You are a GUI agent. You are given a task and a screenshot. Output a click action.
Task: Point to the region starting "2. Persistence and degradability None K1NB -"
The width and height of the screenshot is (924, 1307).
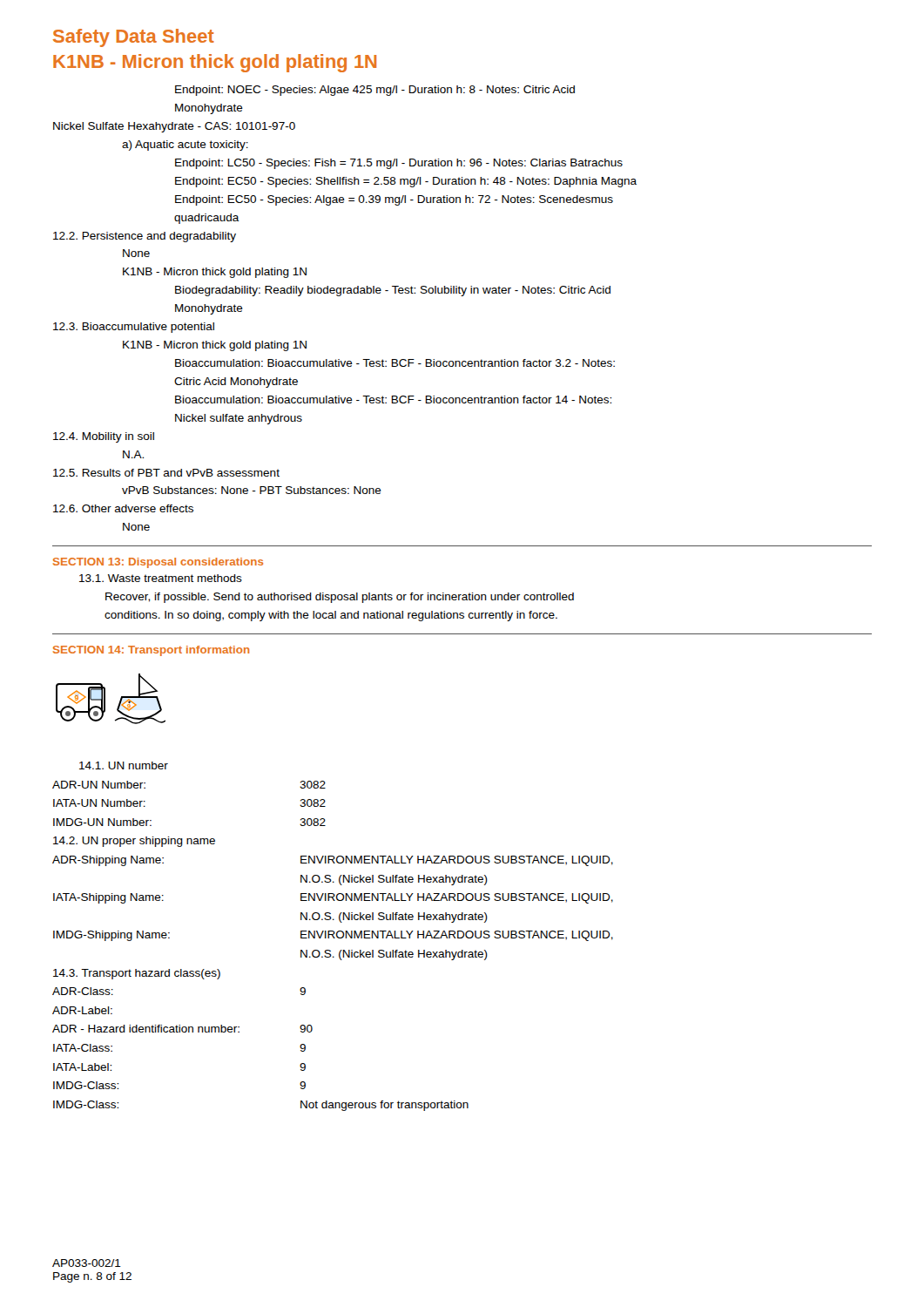point(145,237)
